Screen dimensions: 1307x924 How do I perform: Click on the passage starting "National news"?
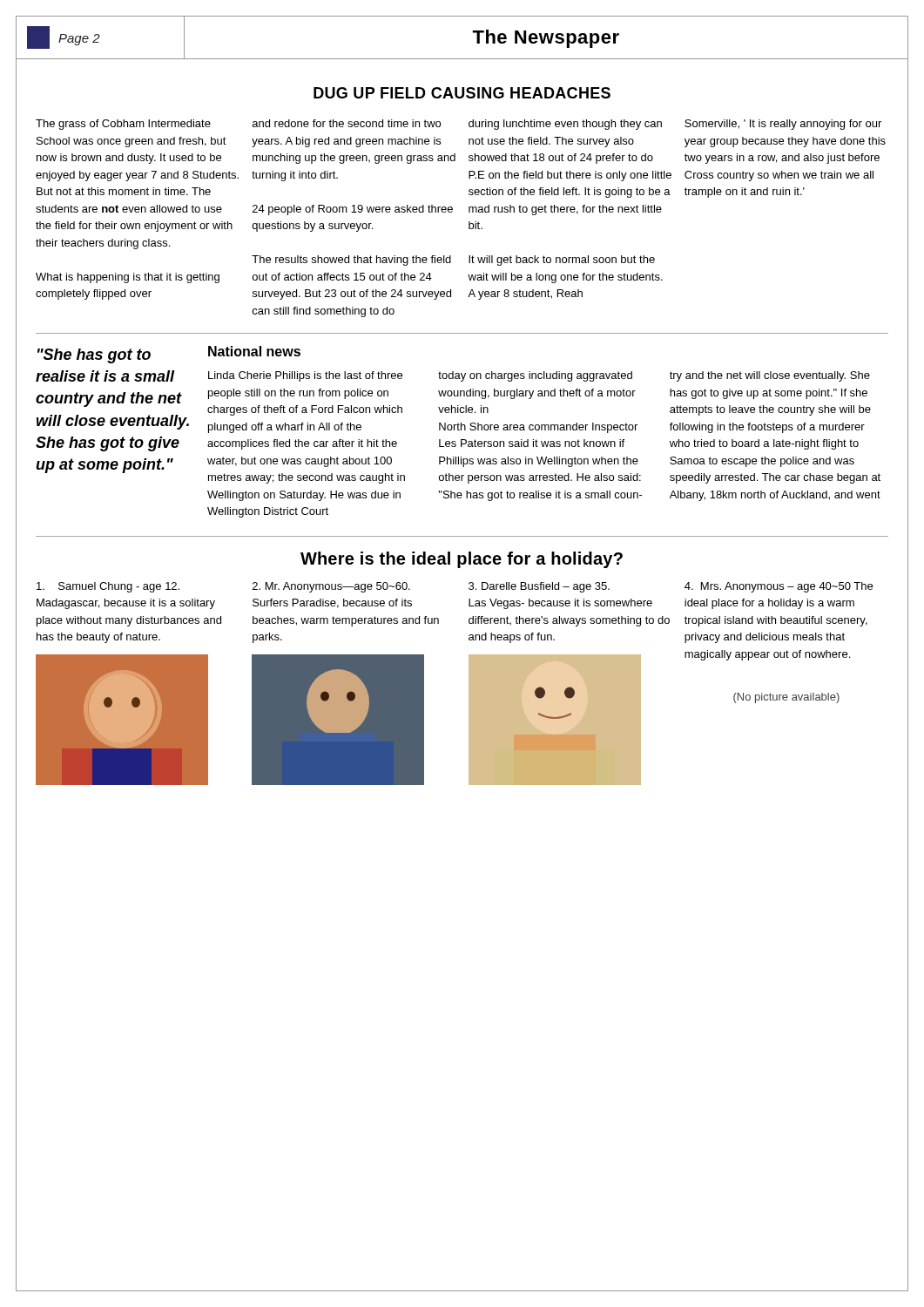pos(254,352)
